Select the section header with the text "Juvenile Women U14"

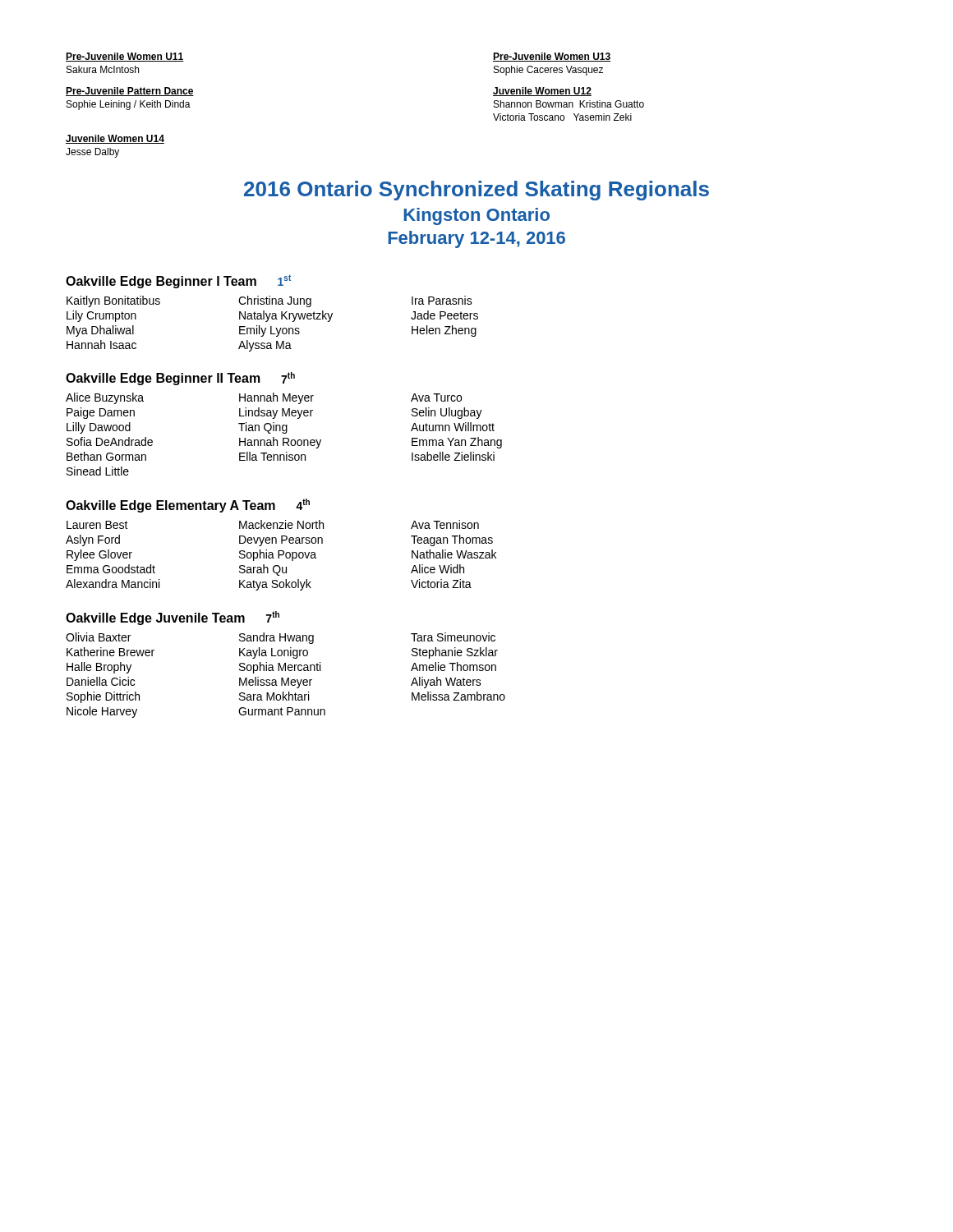point(115,139)
